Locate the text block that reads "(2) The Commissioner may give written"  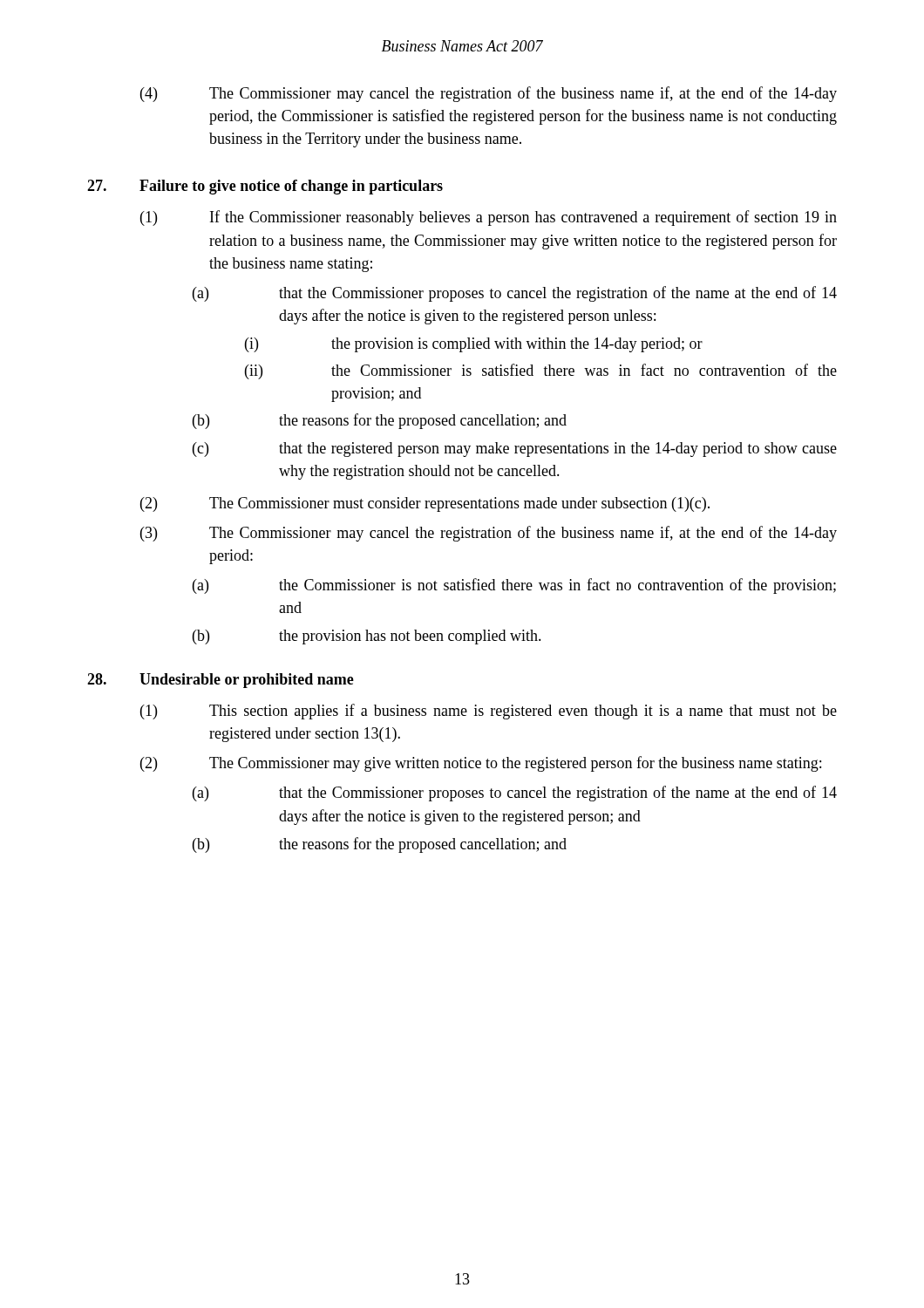[x=462, y=763]
